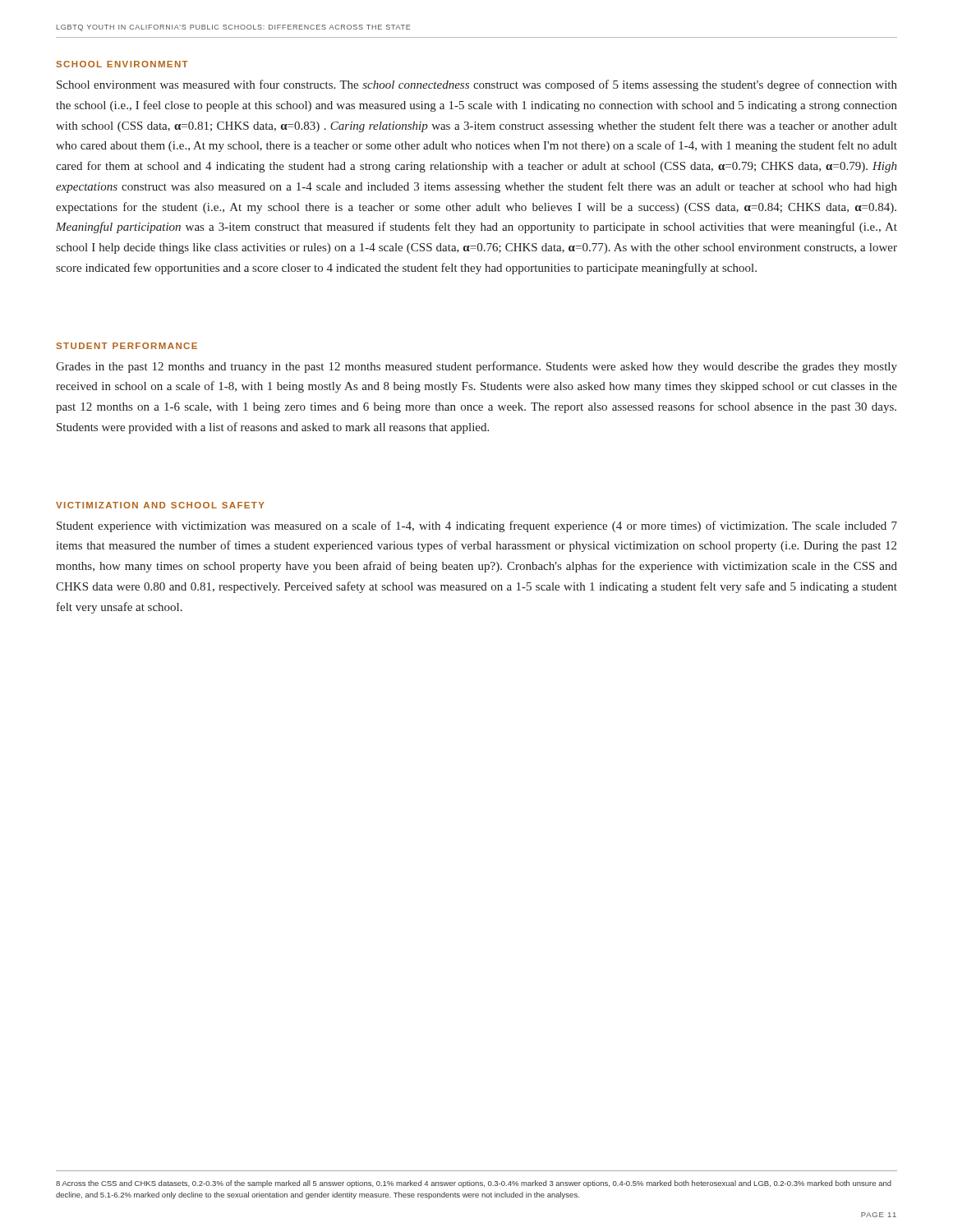Find the text block that reads "School environment was measured with four constructs."
The height and width of the screenshot is (1232, 953).
coord(476,176)
